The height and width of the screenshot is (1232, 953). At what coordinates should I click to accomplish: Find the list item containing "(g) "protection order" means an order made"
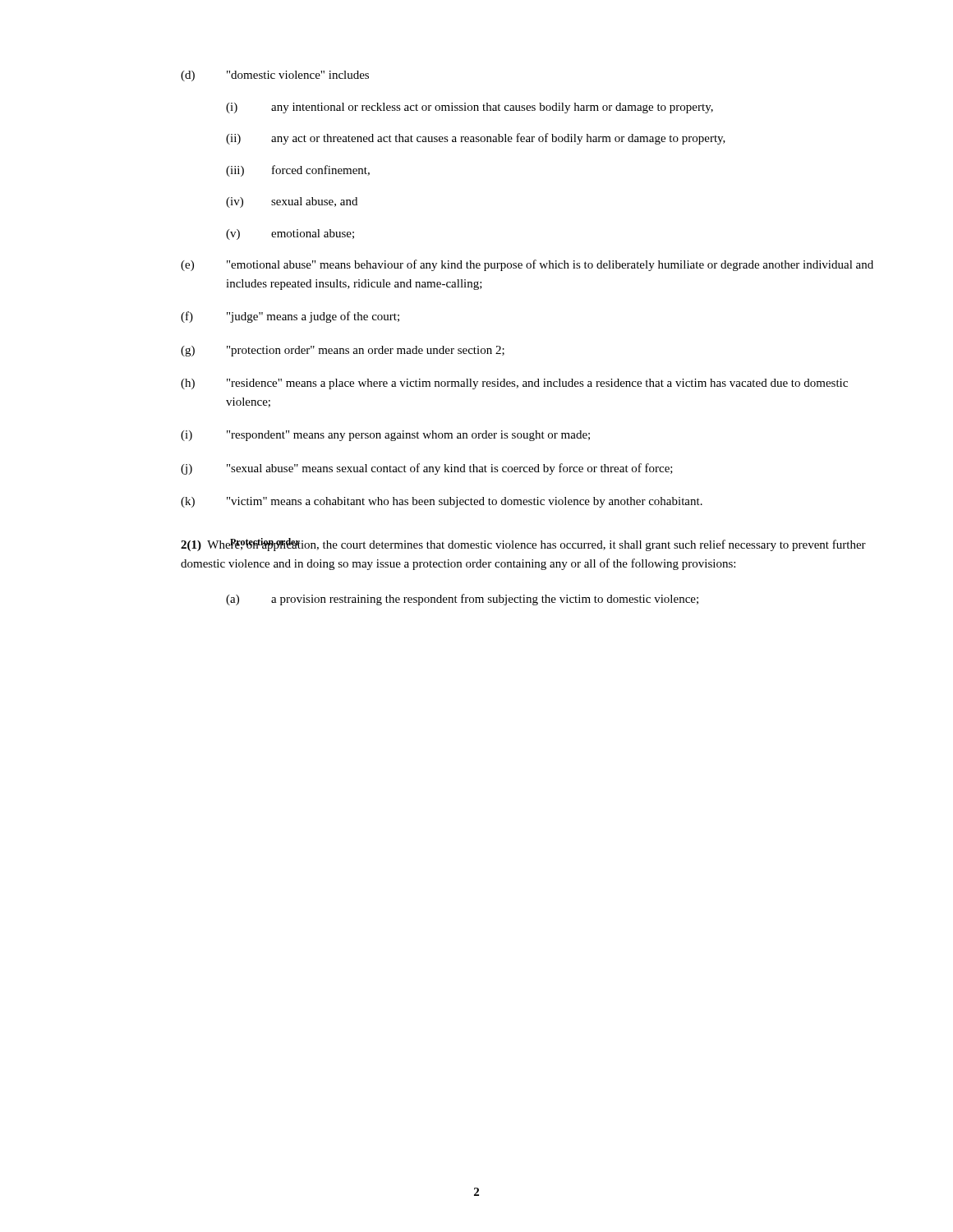tap(343, 351)
